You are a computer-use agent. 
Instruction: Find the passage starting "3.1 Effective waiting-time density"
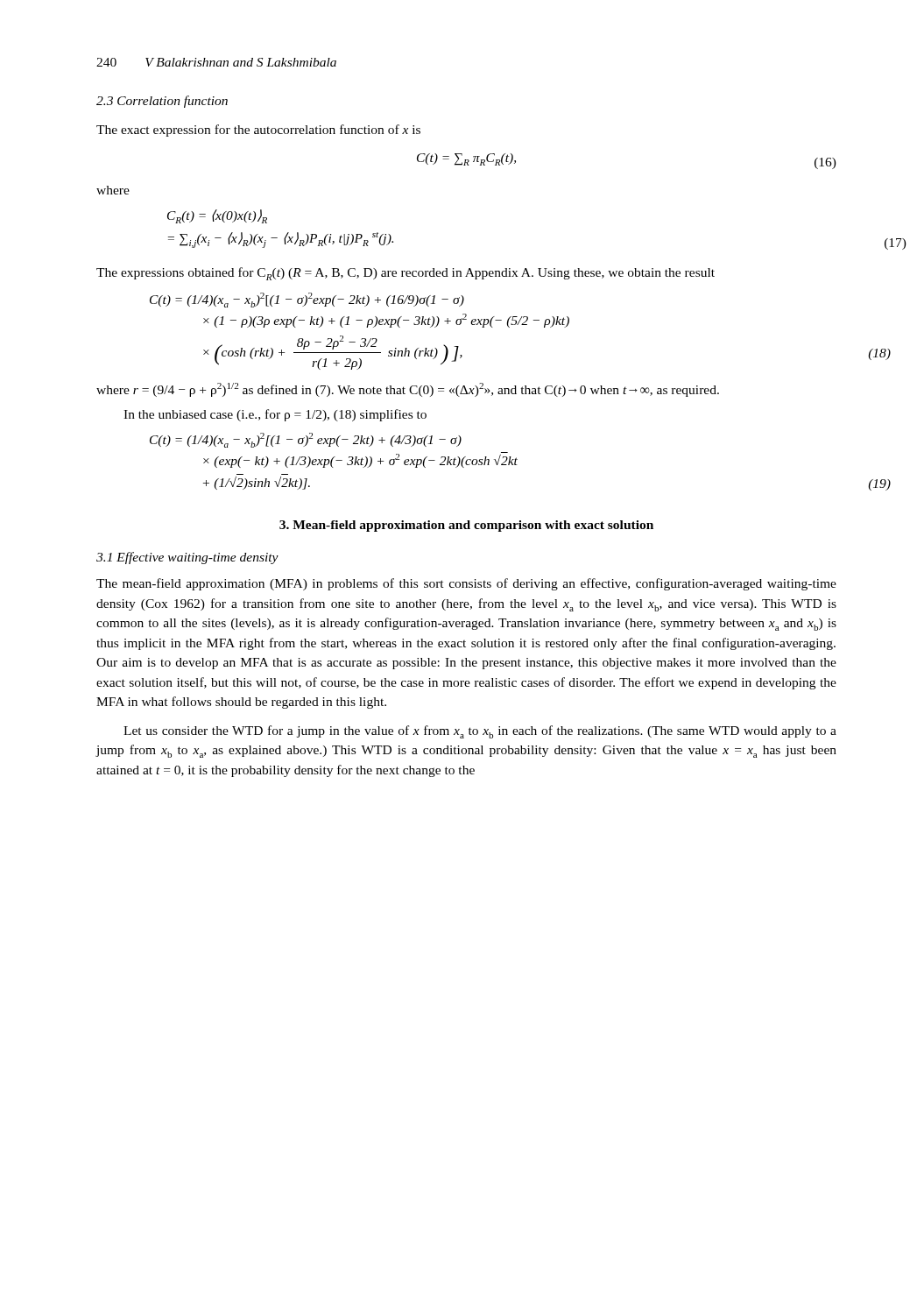point(187,557)
